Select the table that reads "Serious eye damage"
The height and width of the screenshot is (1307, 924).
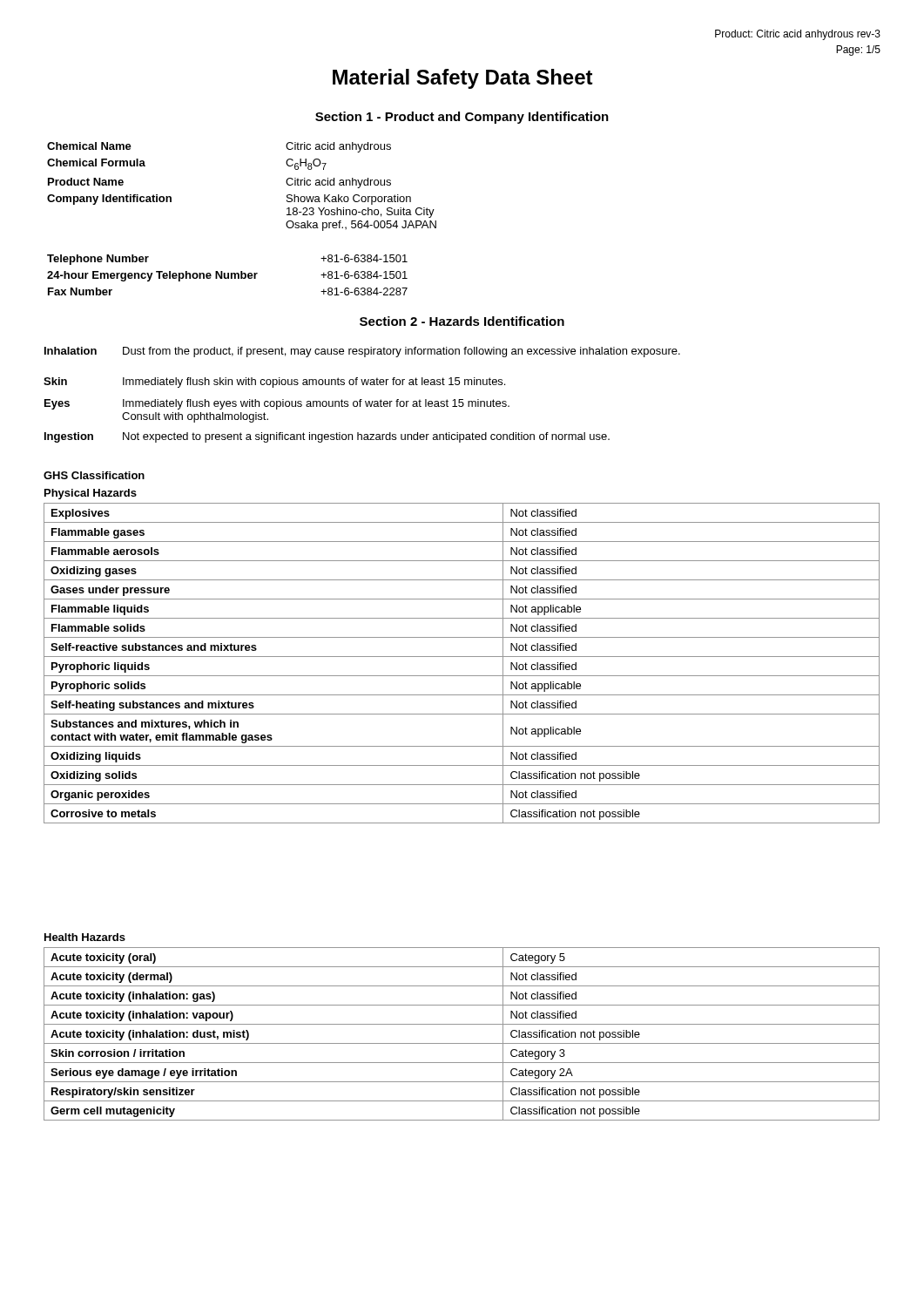(x=462, y=1034)
